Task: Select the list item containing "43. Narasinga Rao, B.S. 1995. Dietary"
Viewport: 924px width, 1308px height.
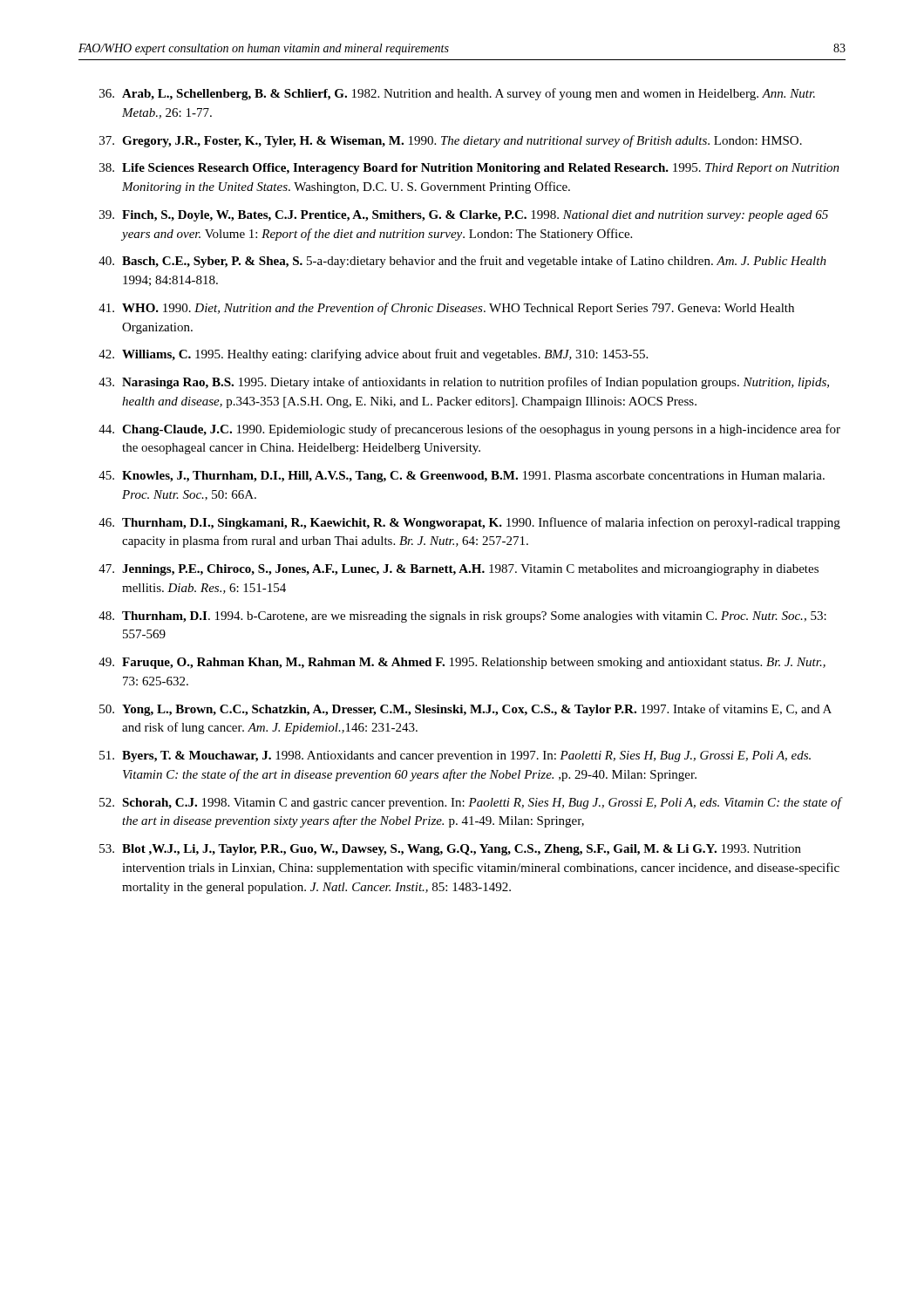Action: [x=462, y=392]
